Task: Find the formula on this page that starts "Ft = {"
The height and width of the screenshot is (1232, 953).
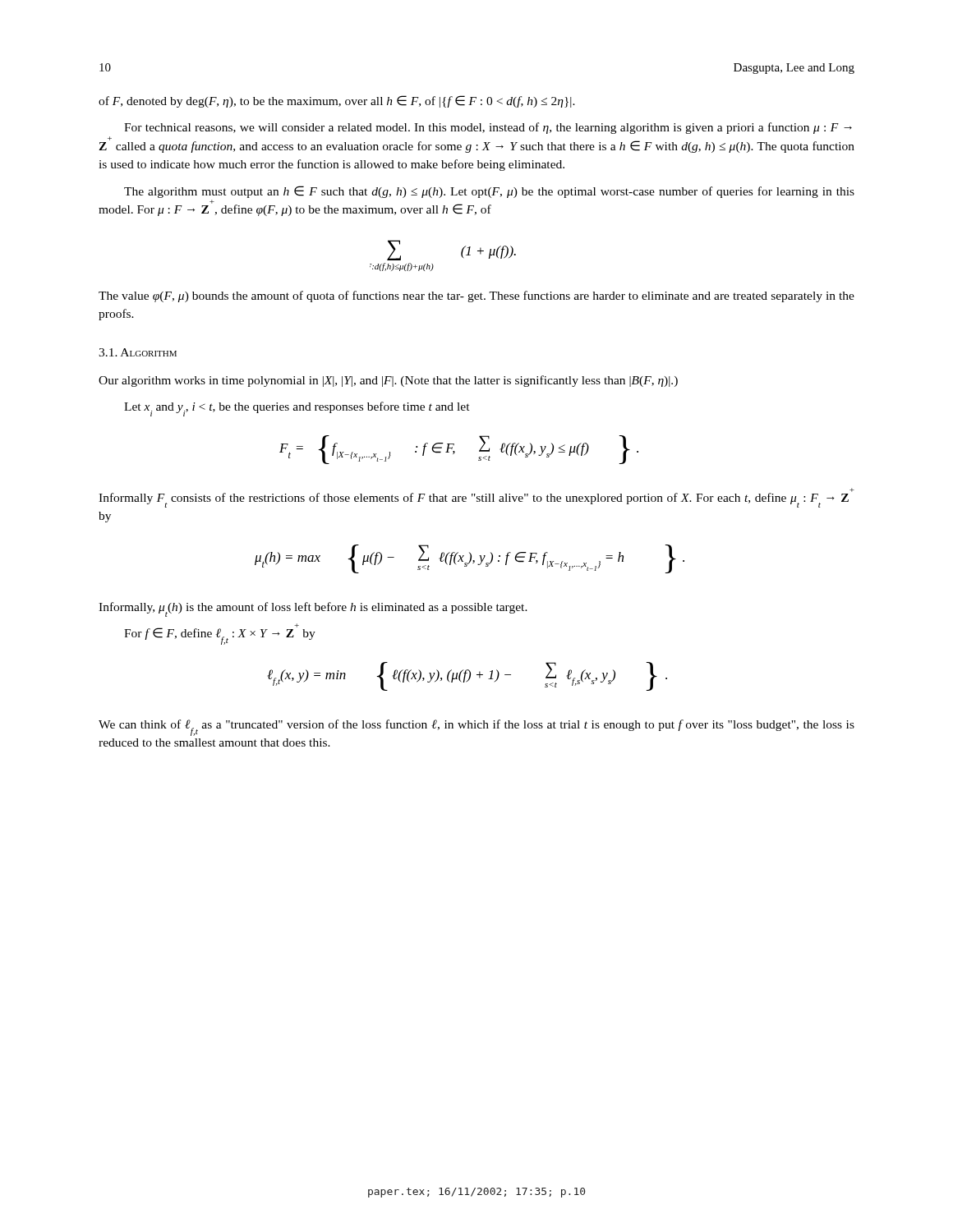Action: click(476, 451)
